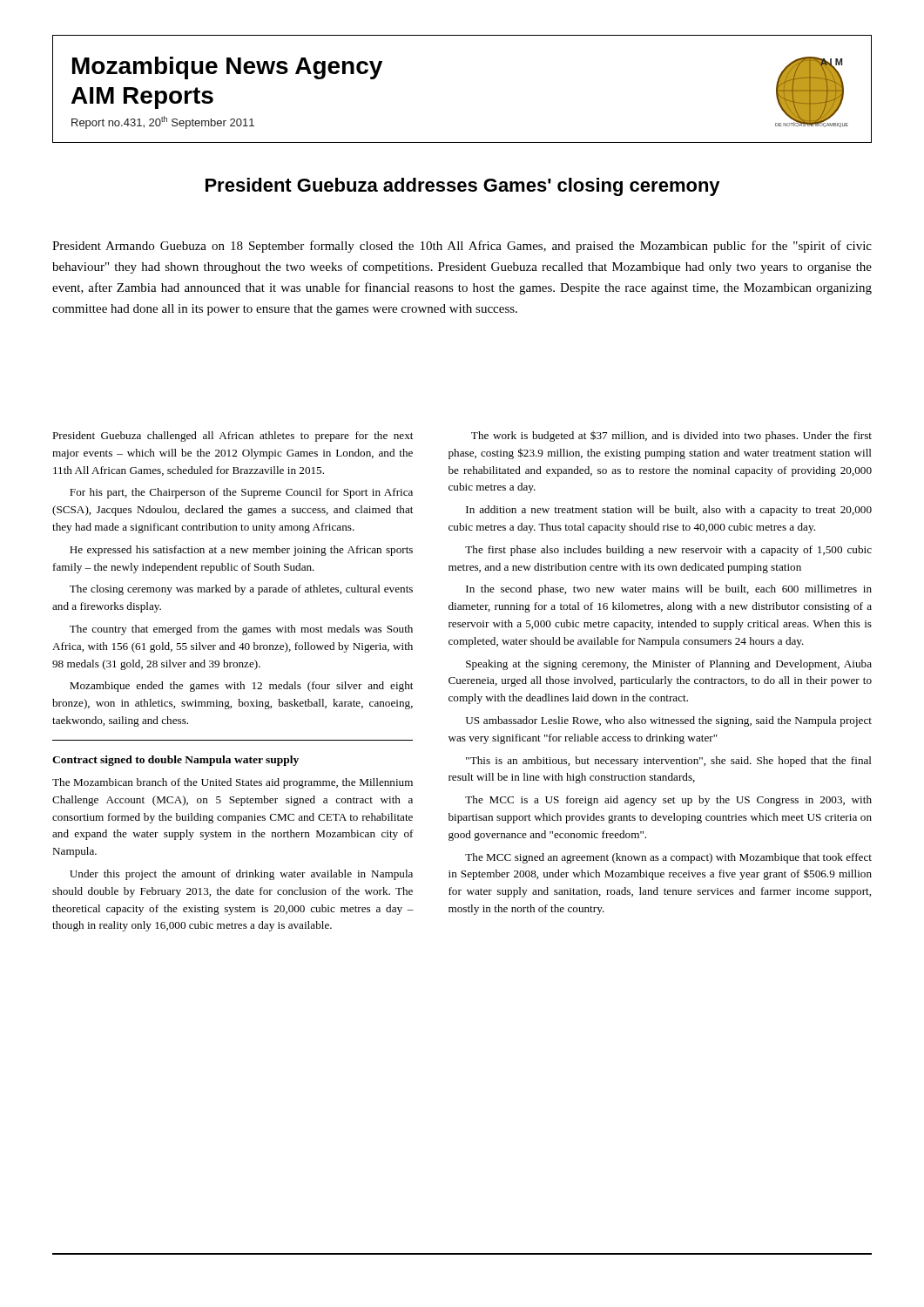
Task: Locate the text block containing "The Mozambican branch of the"
Action: [x=233, y=783]
